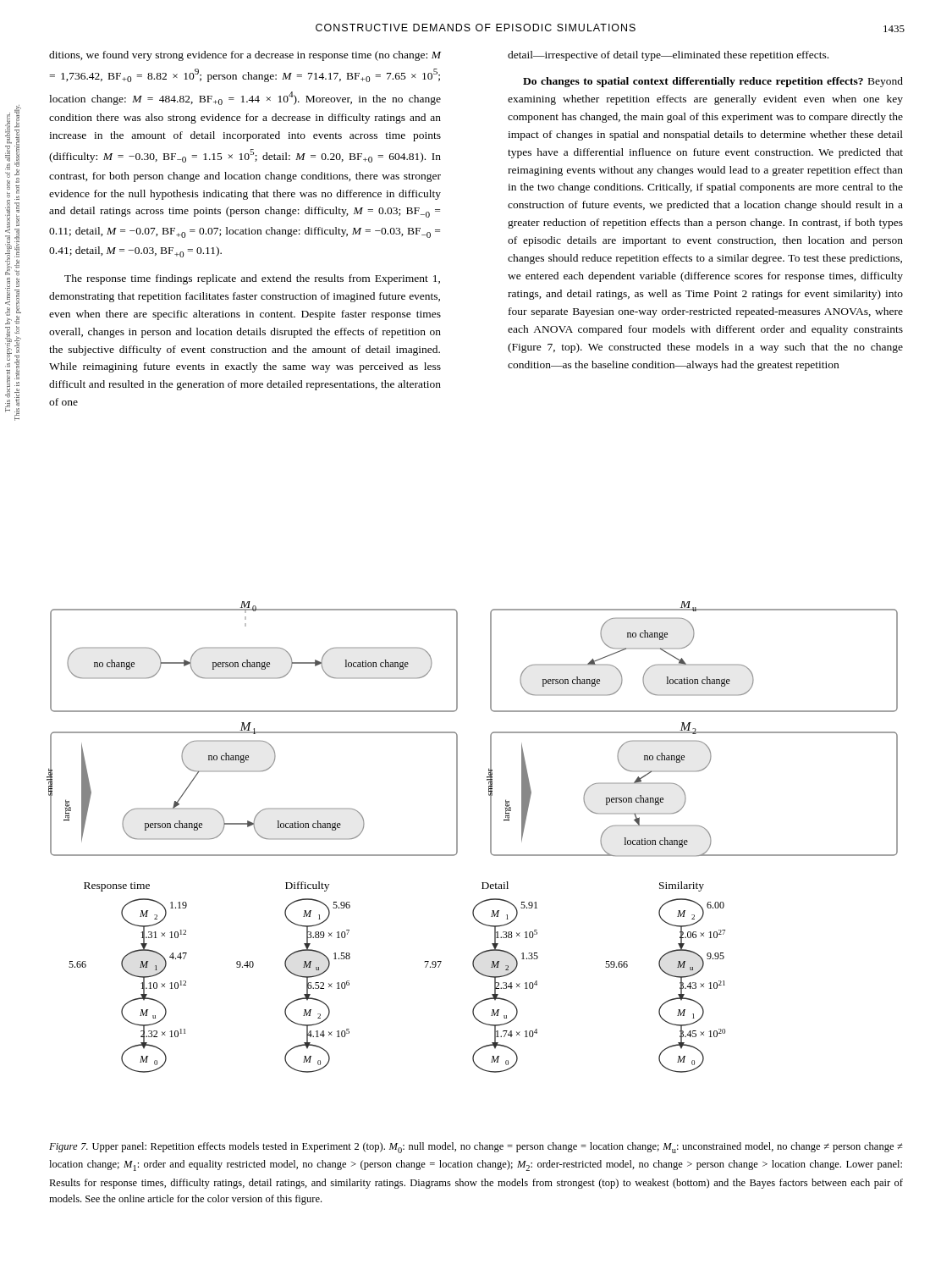Click on the text starting "detail—irrespective of detail type—eliminated"
This screenshot has height=1270, width=952.
[x=705, y=210]
